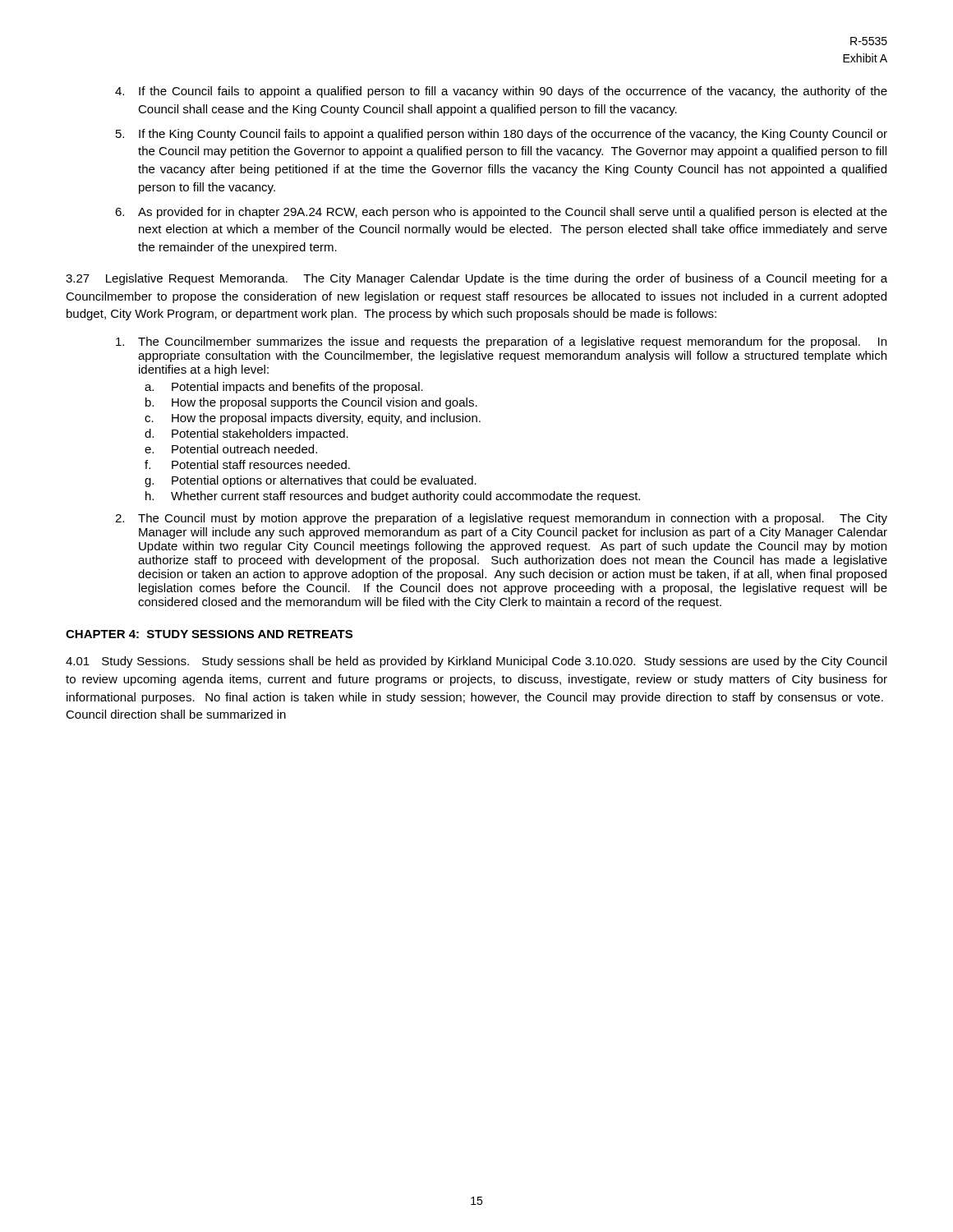This screenshot has height=1232, width=953.
Task: Select the list item containing "2. The Council must"
Action: pos(501,560)
